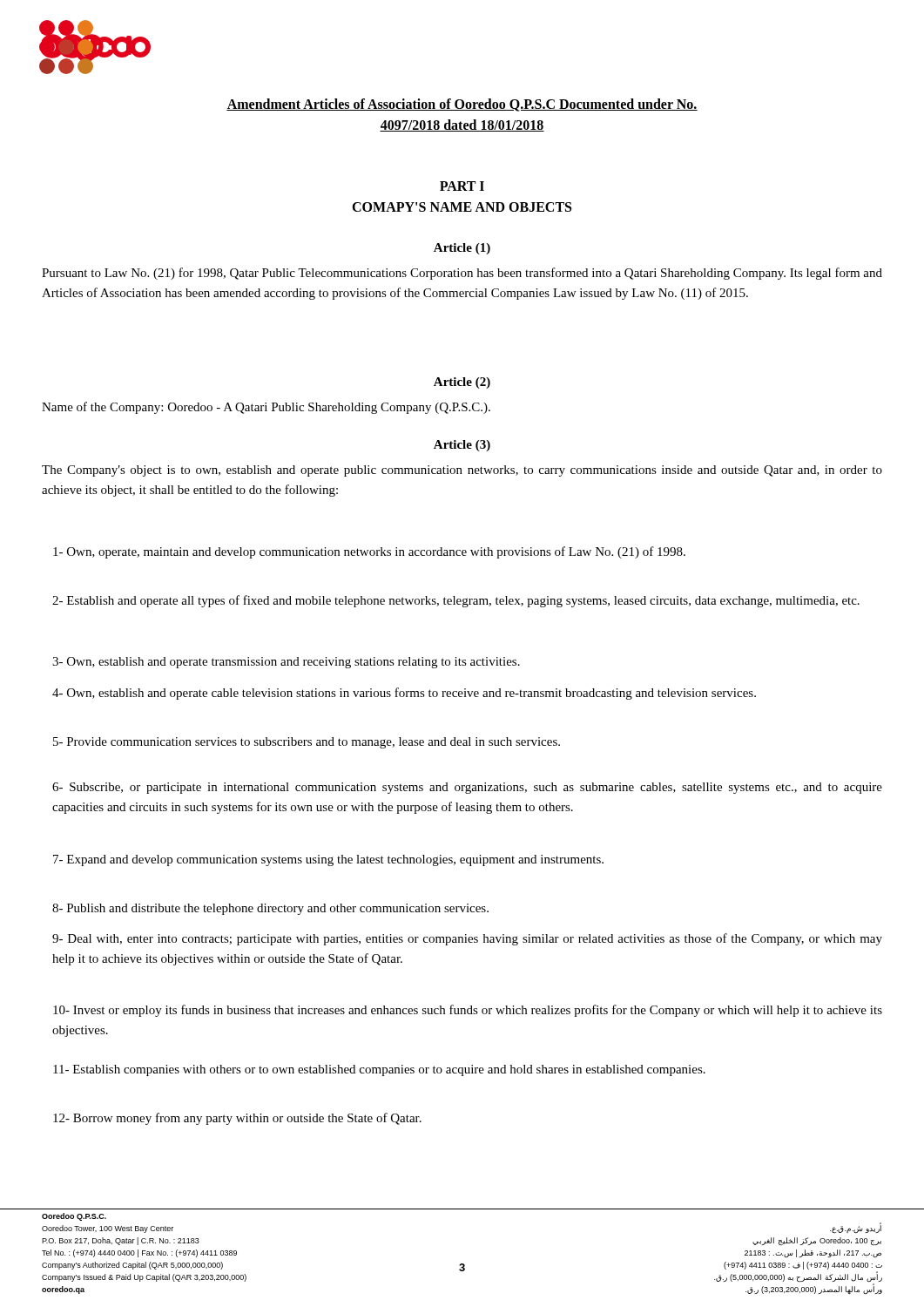The height and width of the screenshot is (1307, 924).
Task: Click on the section header that reads "Article (3)"
Action: pyautogui.click(x=462, y=444)
